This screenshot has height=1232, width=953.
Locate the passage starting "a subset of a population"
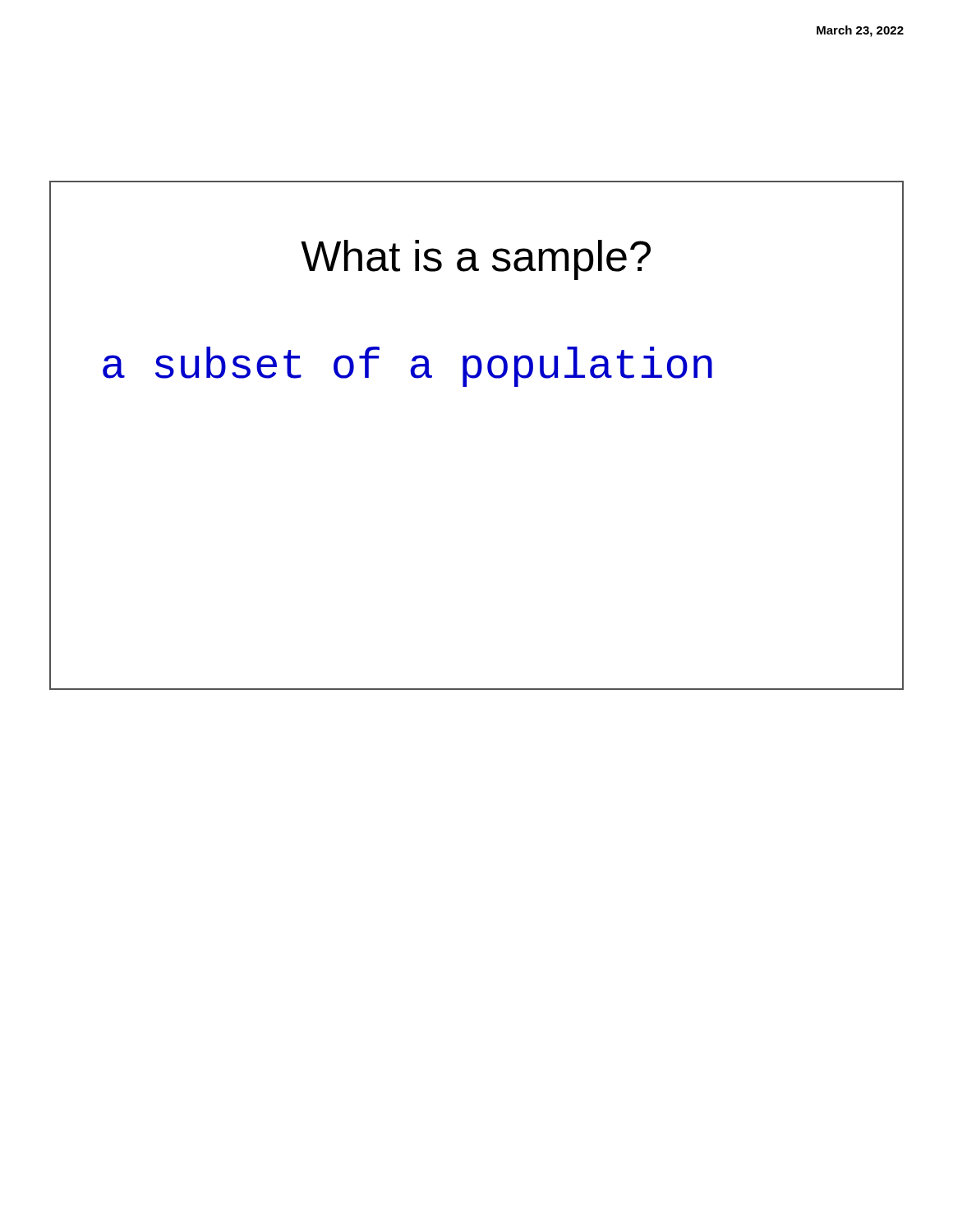408,367
